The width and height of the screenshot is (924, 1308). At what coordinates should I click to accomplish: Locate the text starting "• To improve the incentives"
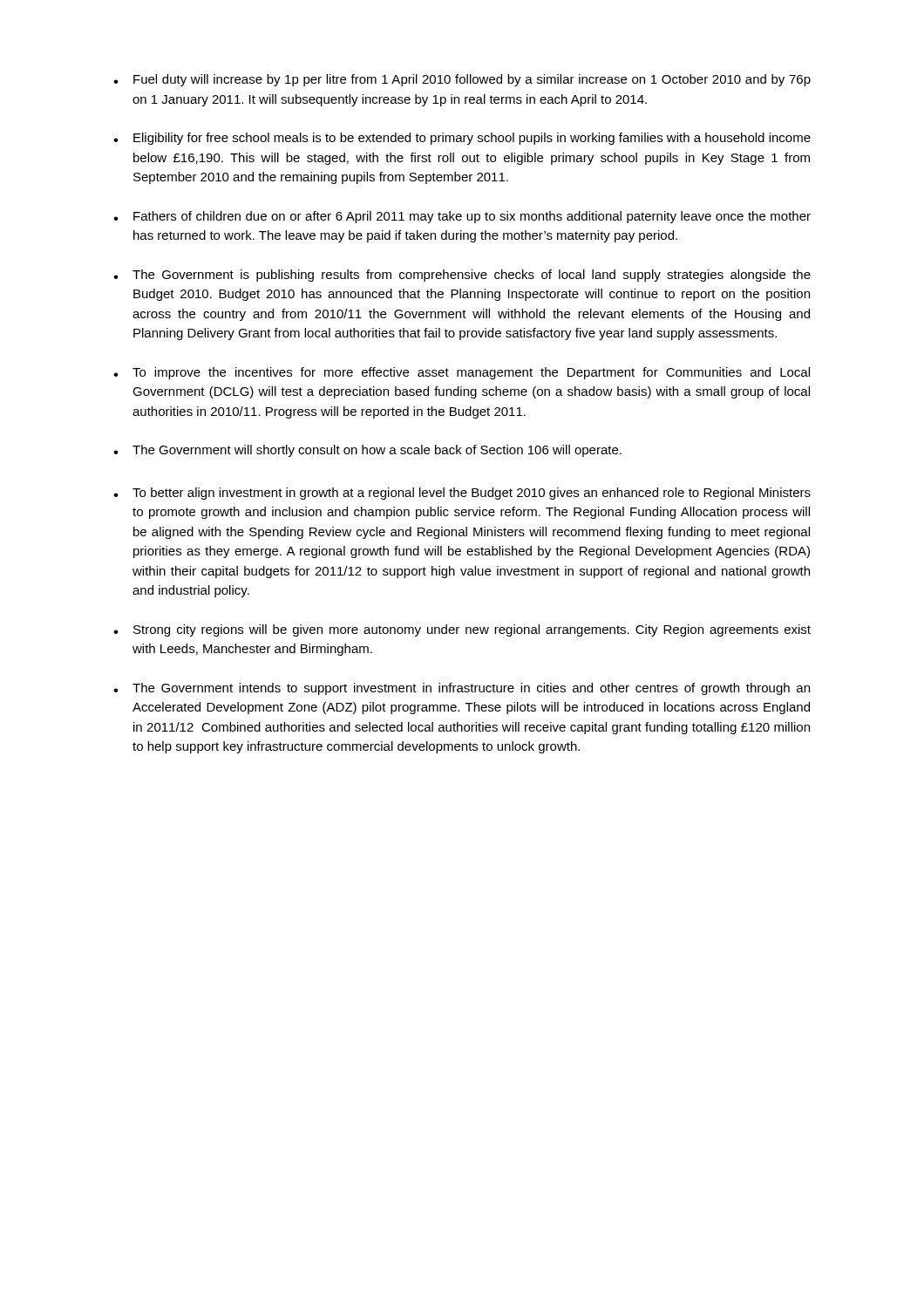point(462,392)
